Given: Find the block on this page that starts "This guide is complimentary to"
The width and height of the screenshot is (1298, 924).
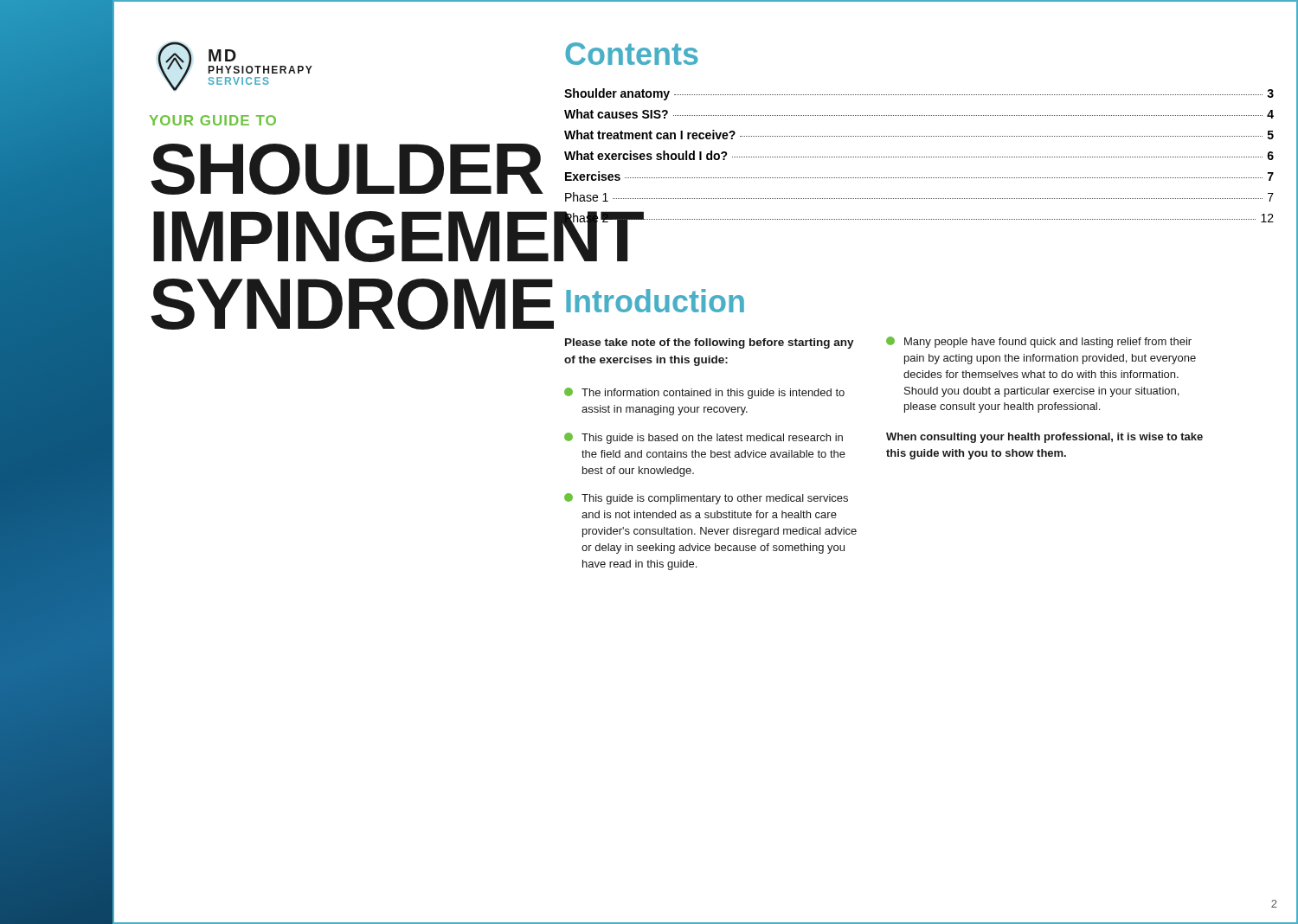Looking at the screenshot, I should tap(711, 532).
